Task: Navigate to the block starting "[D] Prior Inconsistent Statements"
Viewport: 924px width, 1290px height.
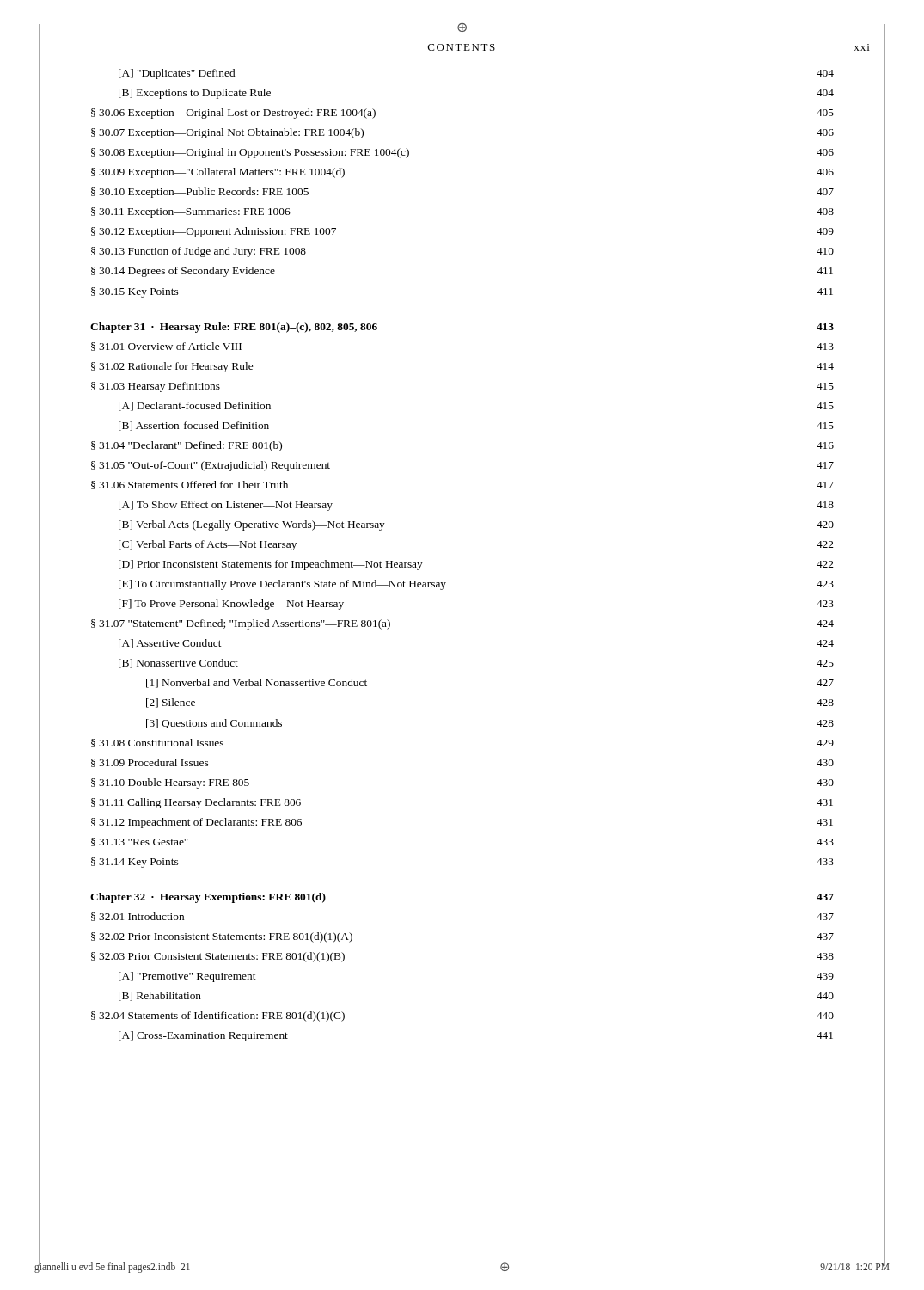Action: (x=265, y=565)
